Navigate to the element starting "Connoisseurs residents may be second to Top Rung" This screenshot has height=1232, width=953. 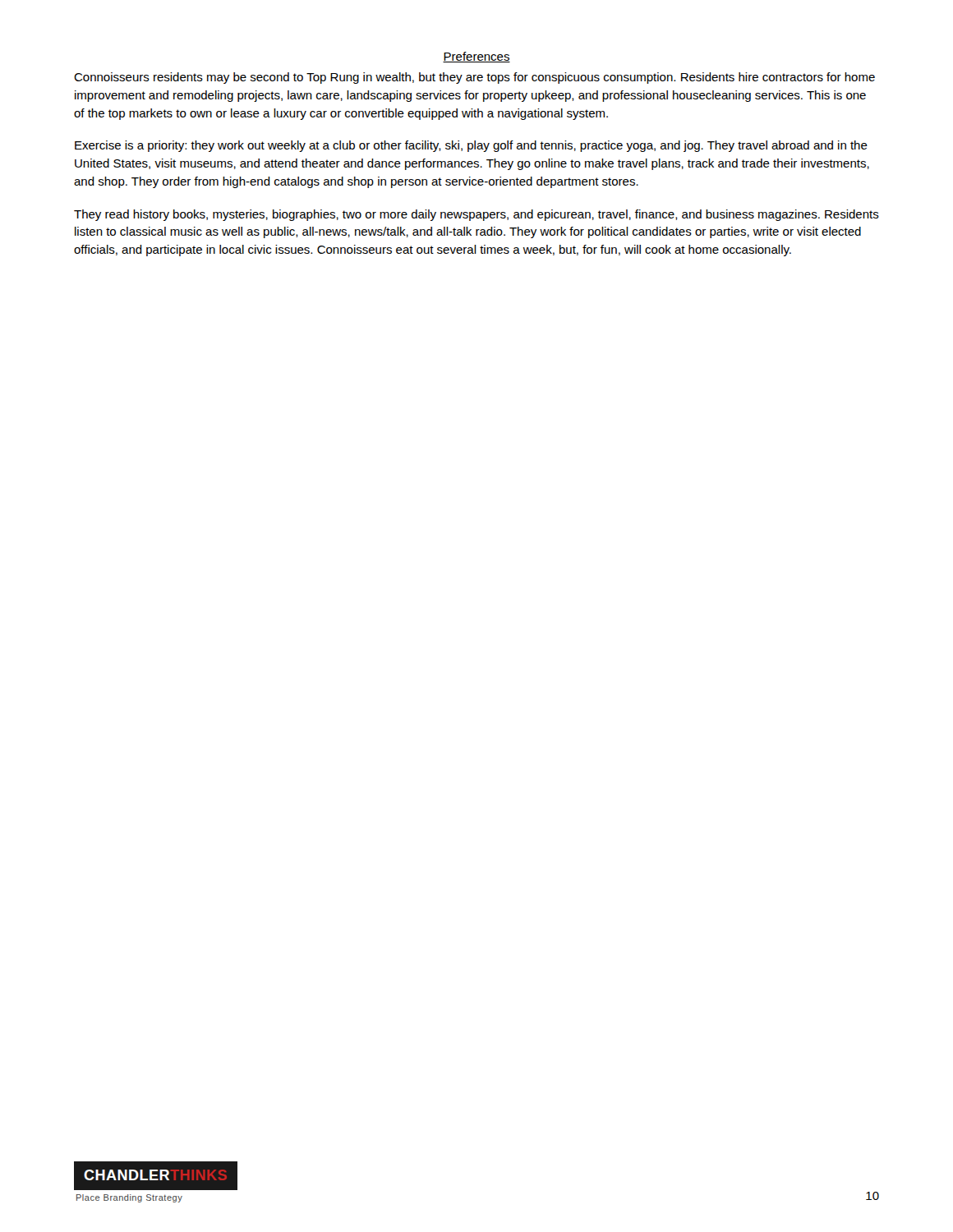click(x=475, y=95)
